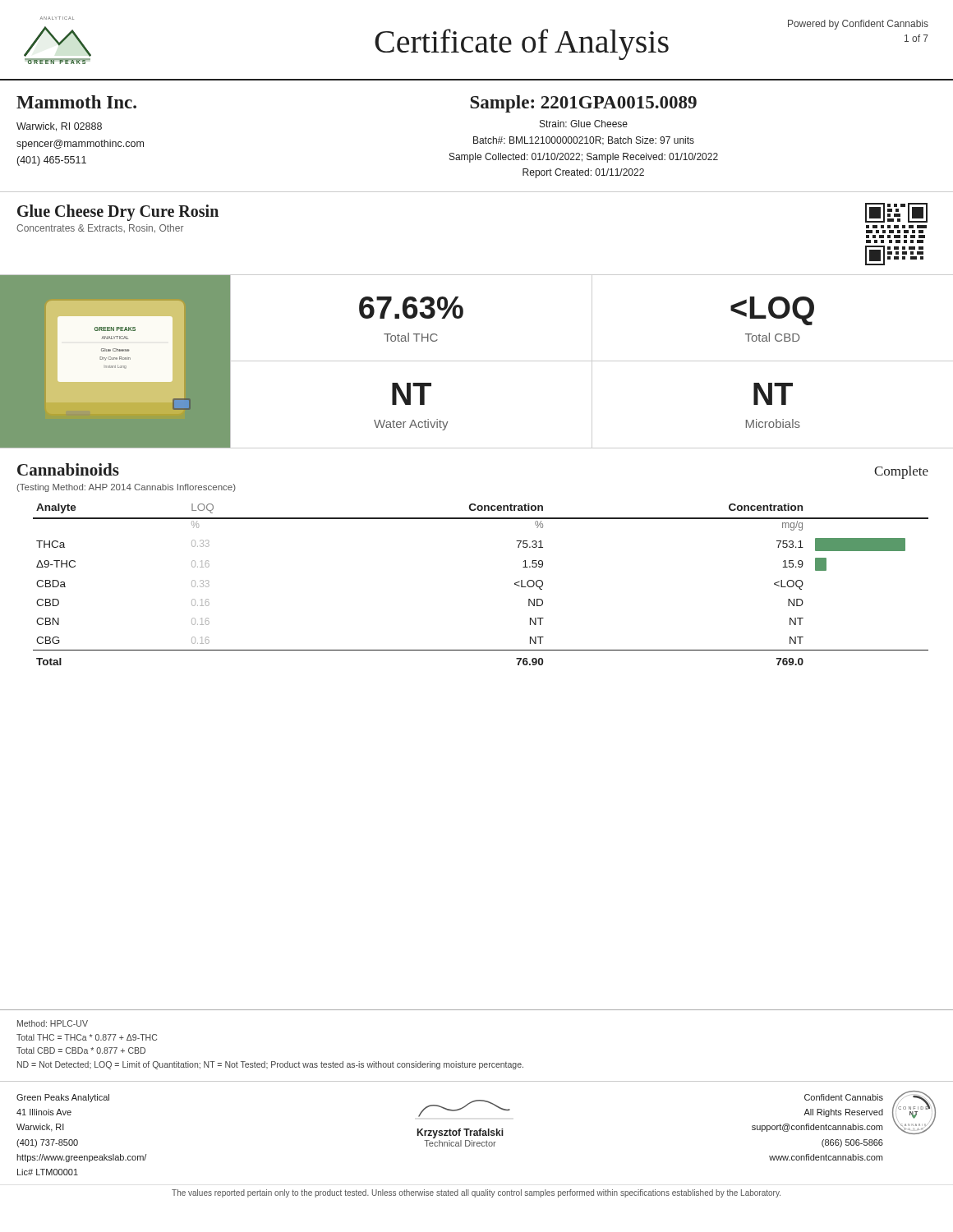Click on the block starting "Confident Cannabis All"
The height and width of the screenshot is (1232, 953).
[x=817, y=1127]
